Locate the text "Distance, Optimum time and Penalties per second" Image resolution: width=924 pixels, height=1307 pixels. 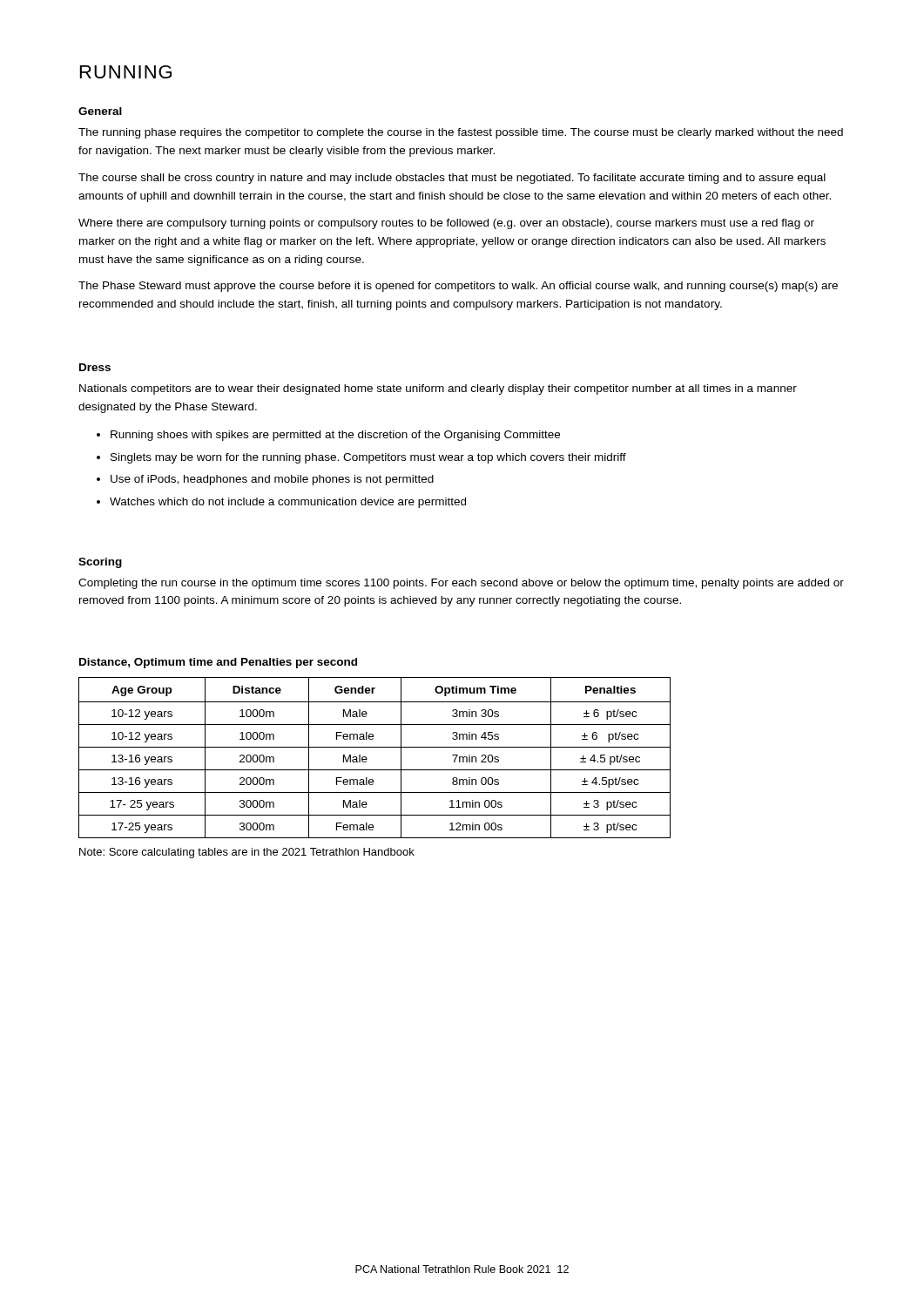coord(218,662)
